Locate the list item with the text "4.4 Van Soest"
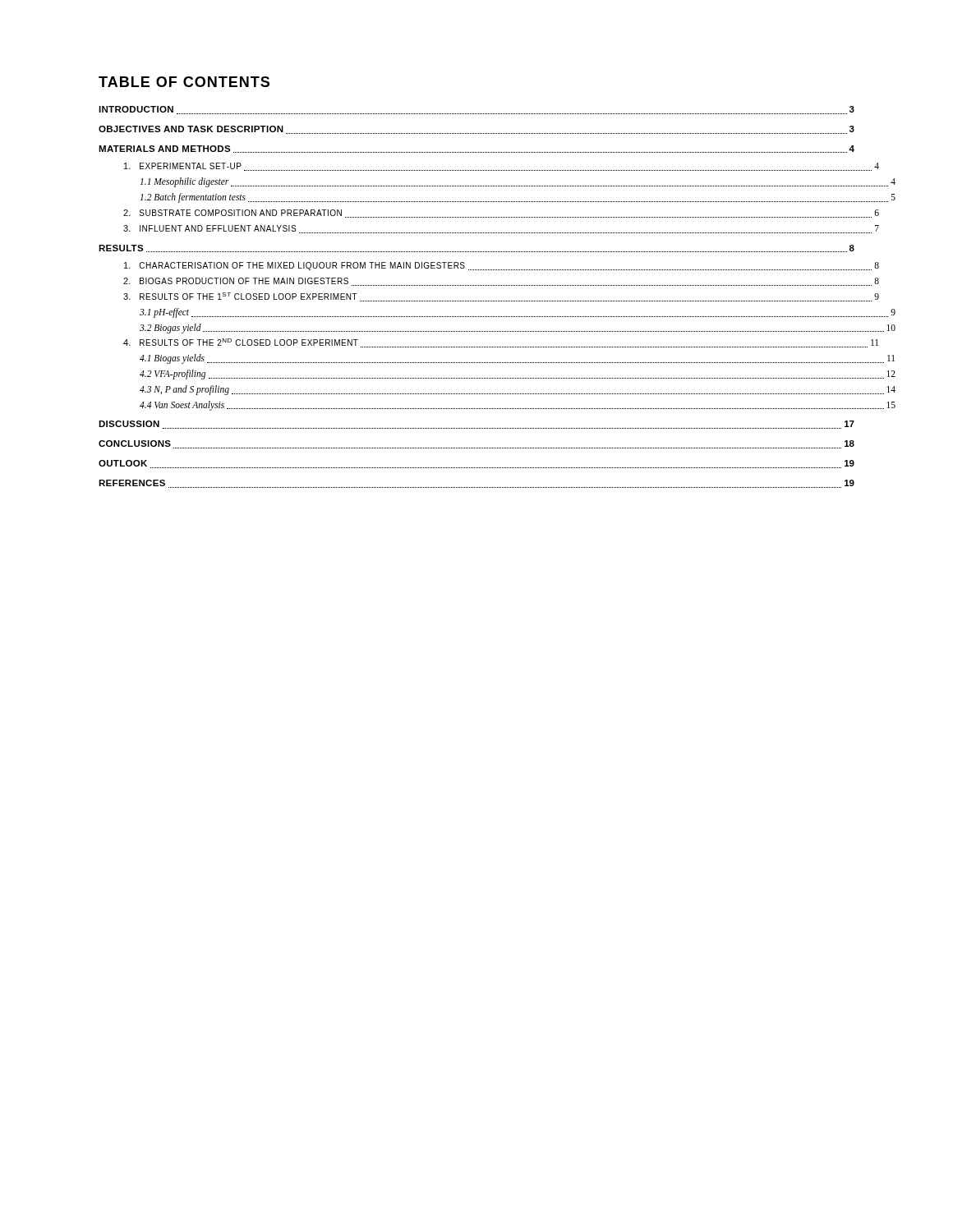Image resolution: width=953 pixels, height=1232 pixels. 476,405
